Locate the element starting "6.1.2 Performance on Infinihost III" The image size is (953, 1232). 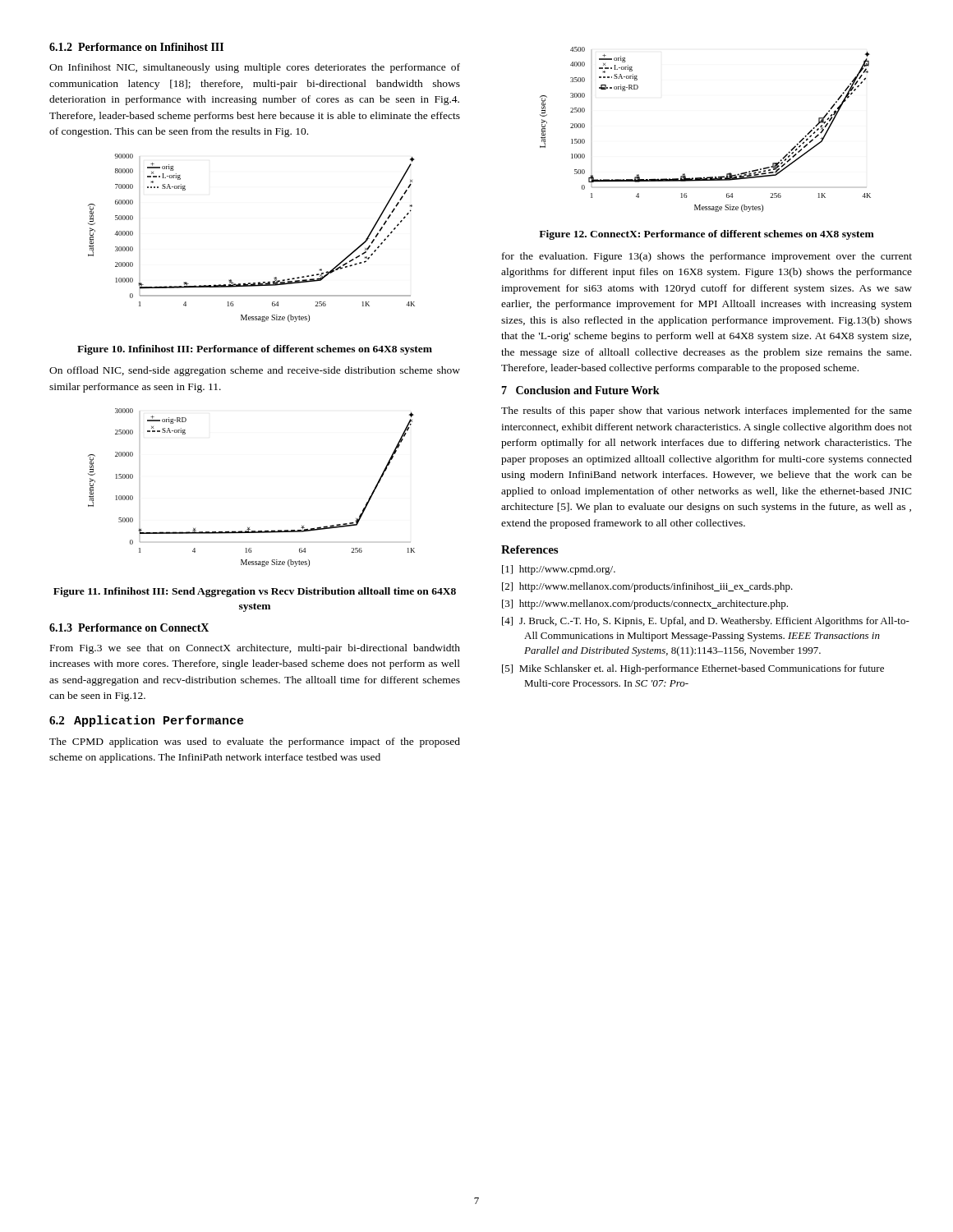[137, 47]
